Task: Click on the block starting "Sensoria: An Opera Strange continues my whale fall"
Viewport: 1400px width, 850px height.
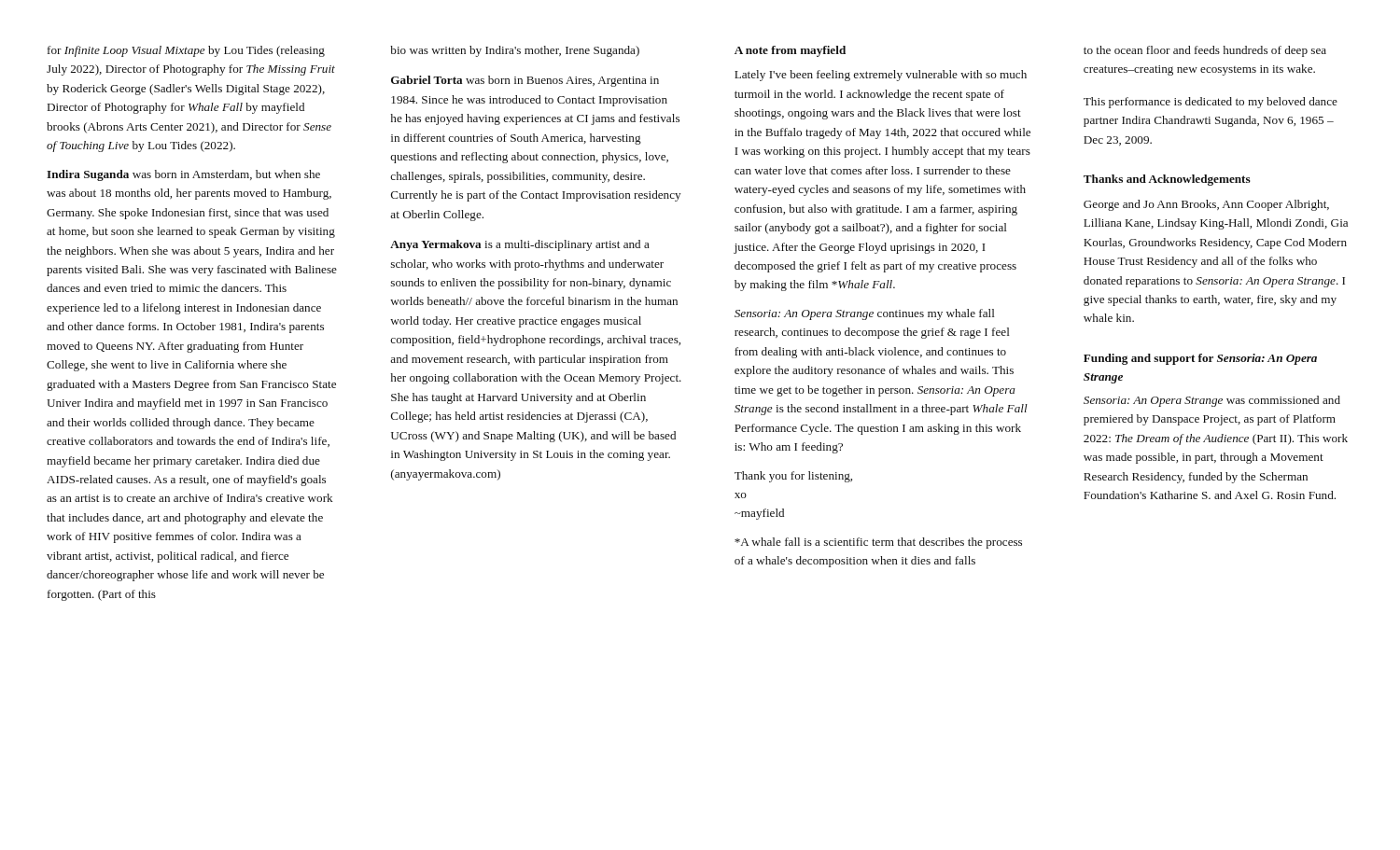Action: pos(883,380)
